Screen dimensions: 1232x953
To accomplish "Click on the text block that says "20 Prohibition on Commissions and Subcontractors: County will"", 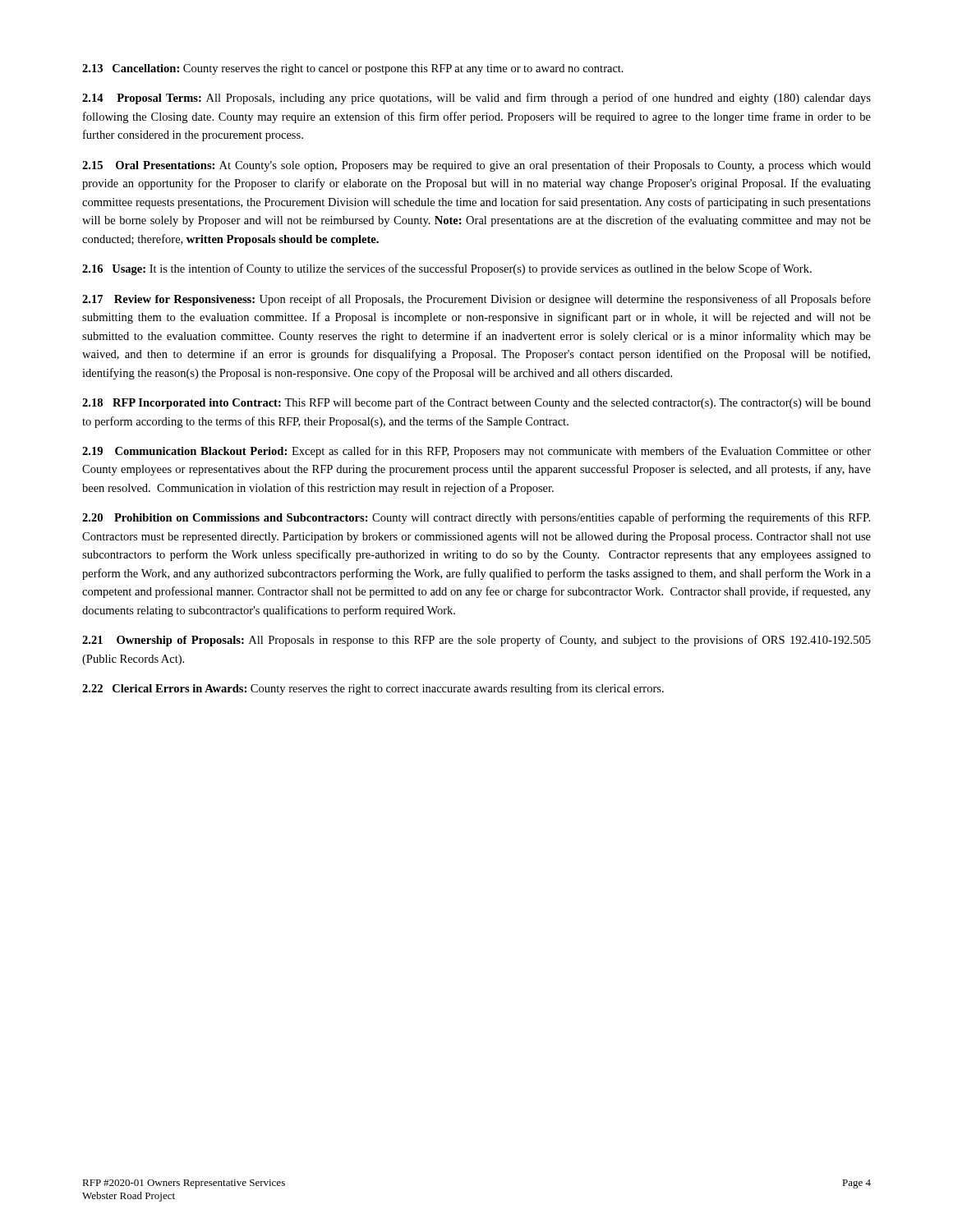I will (x=476, y=564).
